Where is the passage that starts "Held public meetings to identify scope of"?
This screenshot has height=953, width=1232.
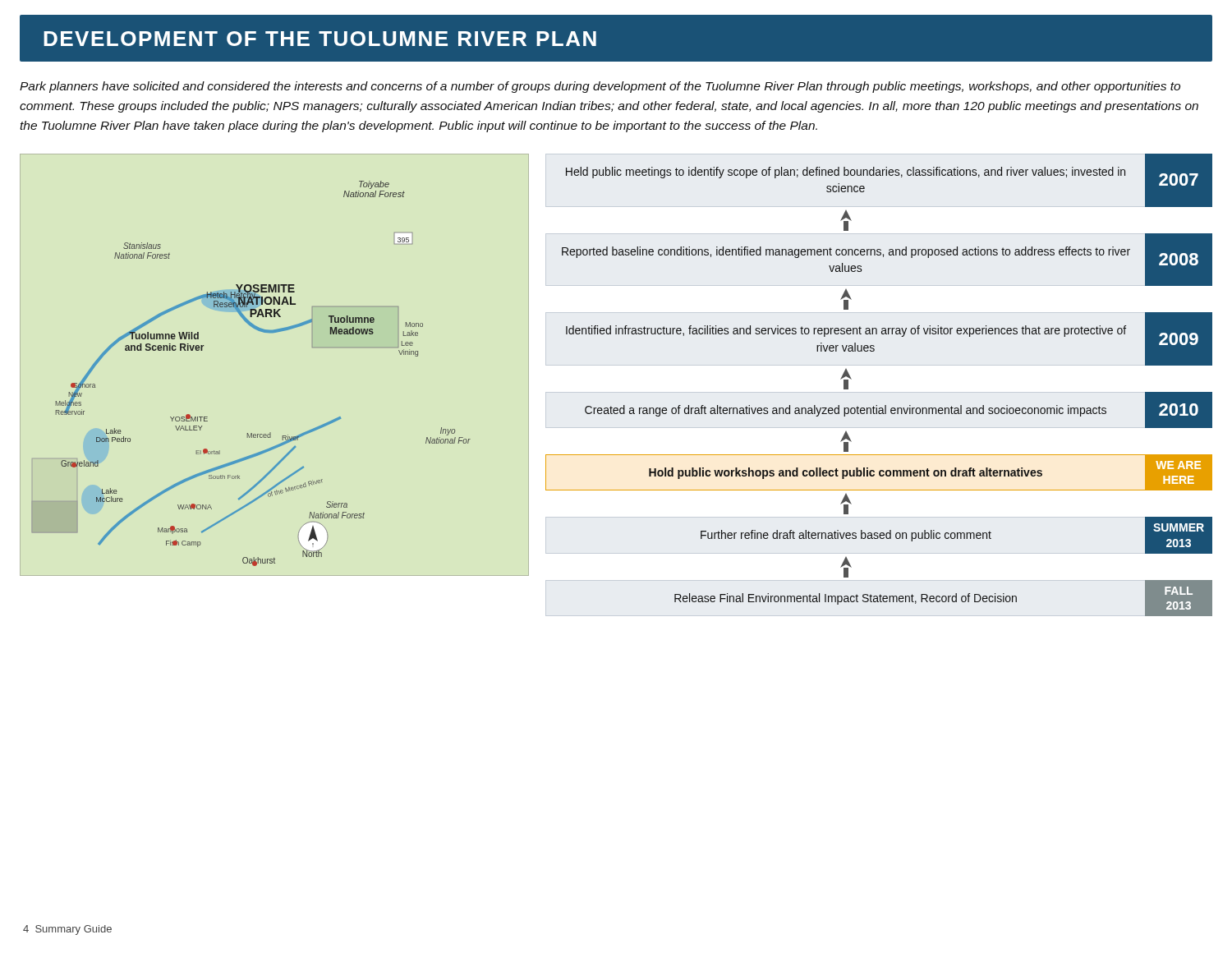879,385
